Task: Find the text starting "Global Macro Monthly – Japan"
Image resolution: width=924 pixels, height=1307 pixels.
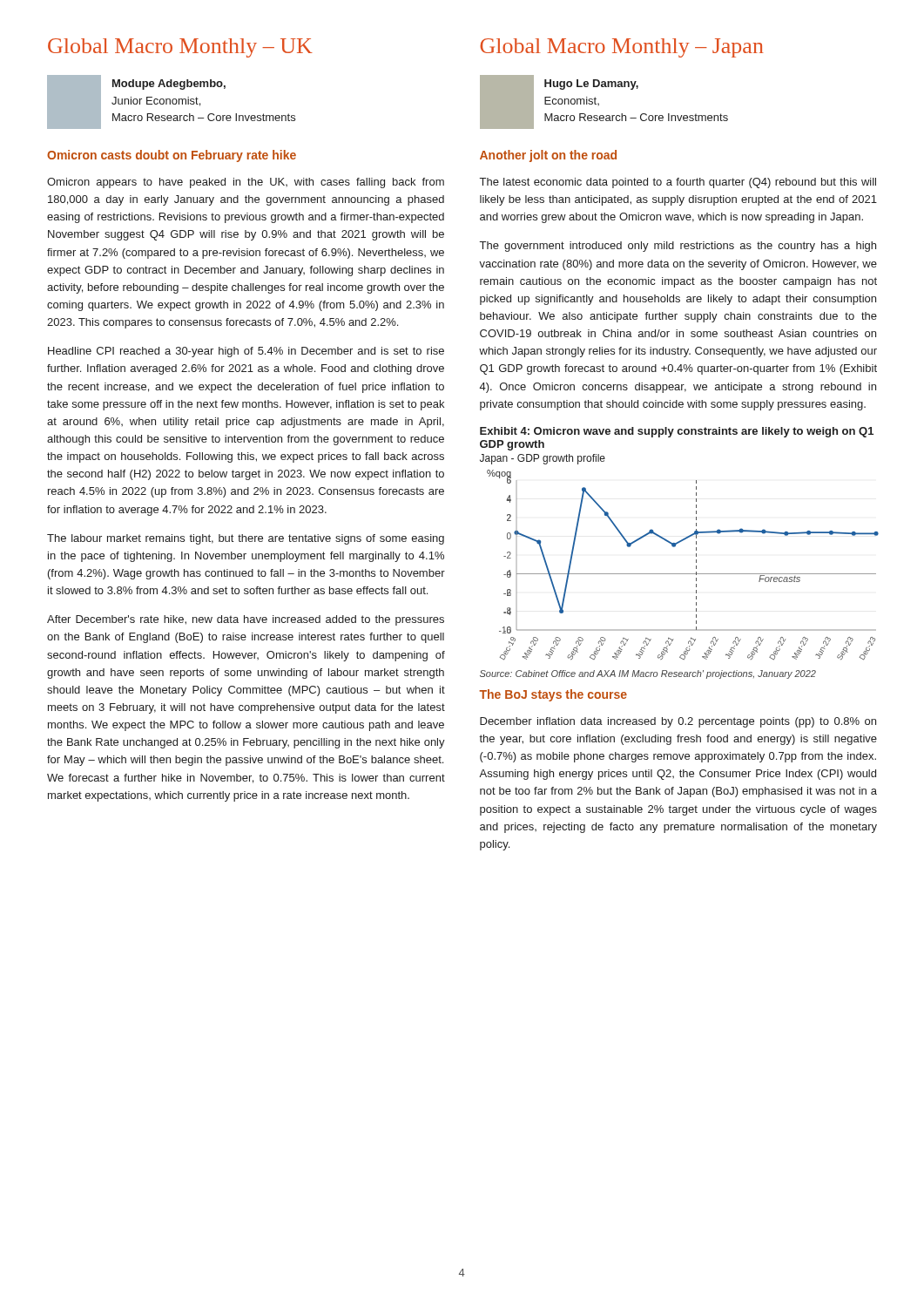Action: [x=678, y=46]
